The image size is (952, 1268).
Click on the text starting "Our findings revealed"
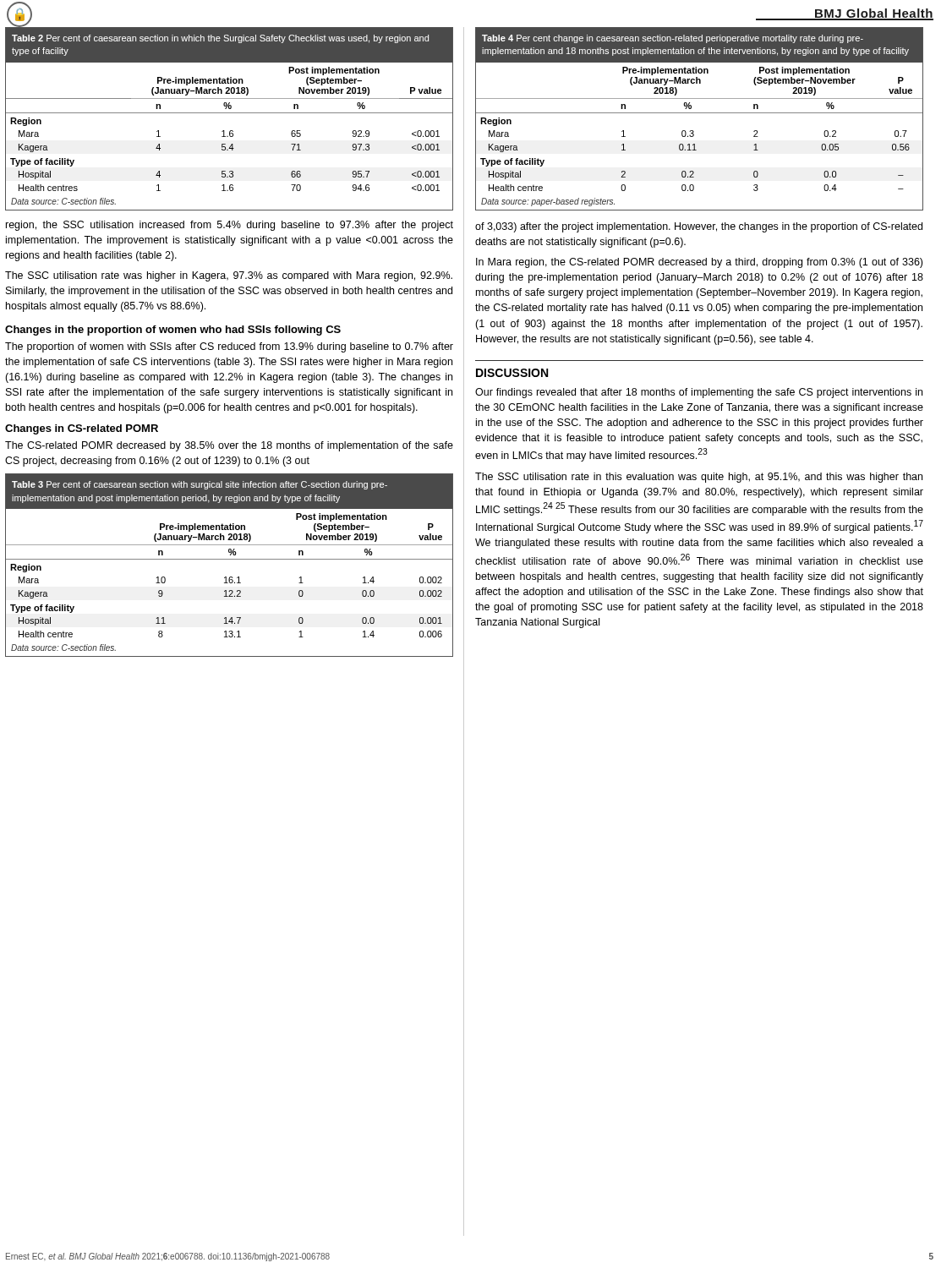pos(699,424)
